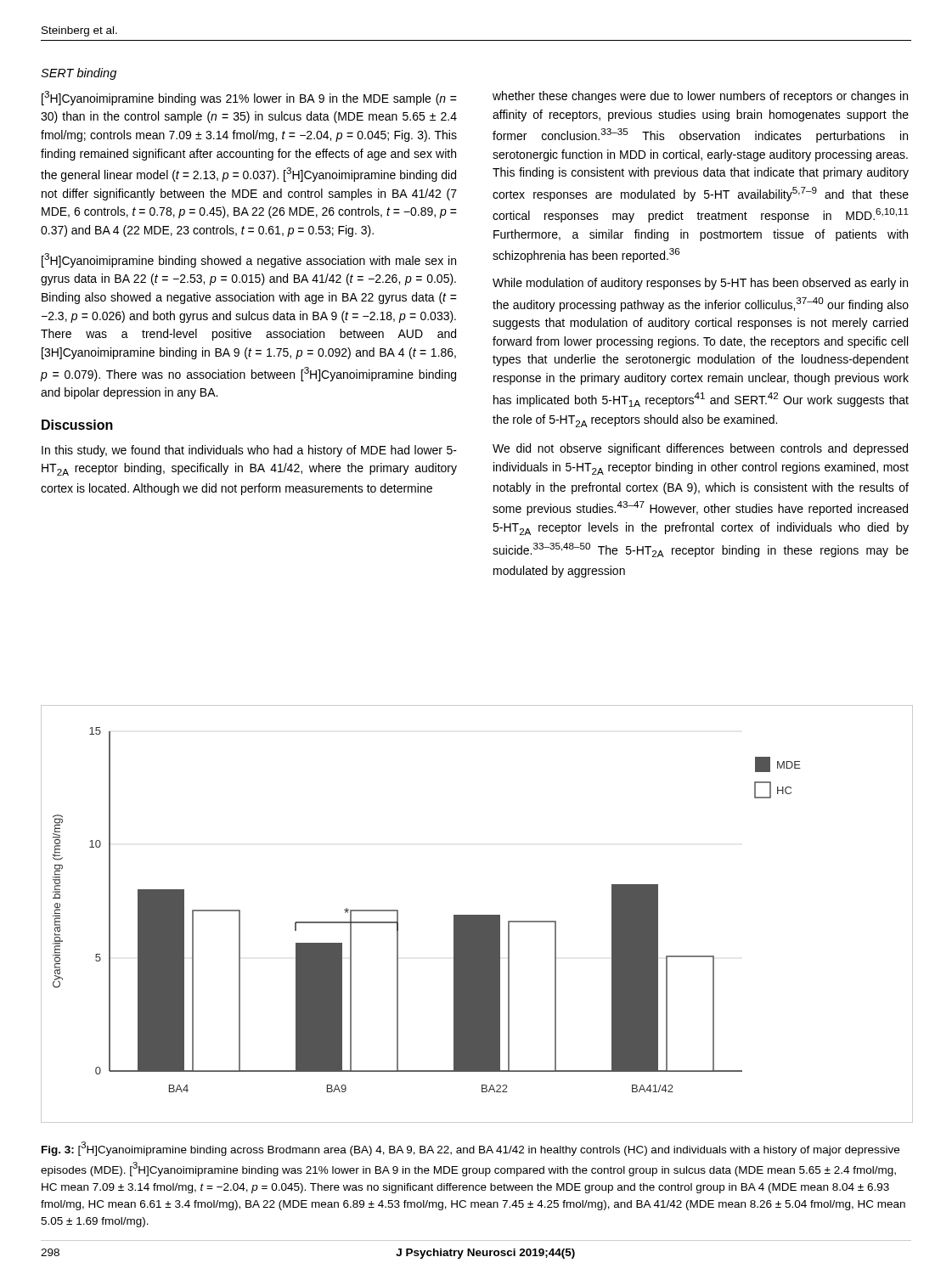Image resolution: width=952 pixels, height=1274 pixels.
Task: Click on the caption that says "Fig. 3: [3H]Cyanoimipramine binding across Brodmann"
Action: pyautogui.click(x=473, y=1184)
